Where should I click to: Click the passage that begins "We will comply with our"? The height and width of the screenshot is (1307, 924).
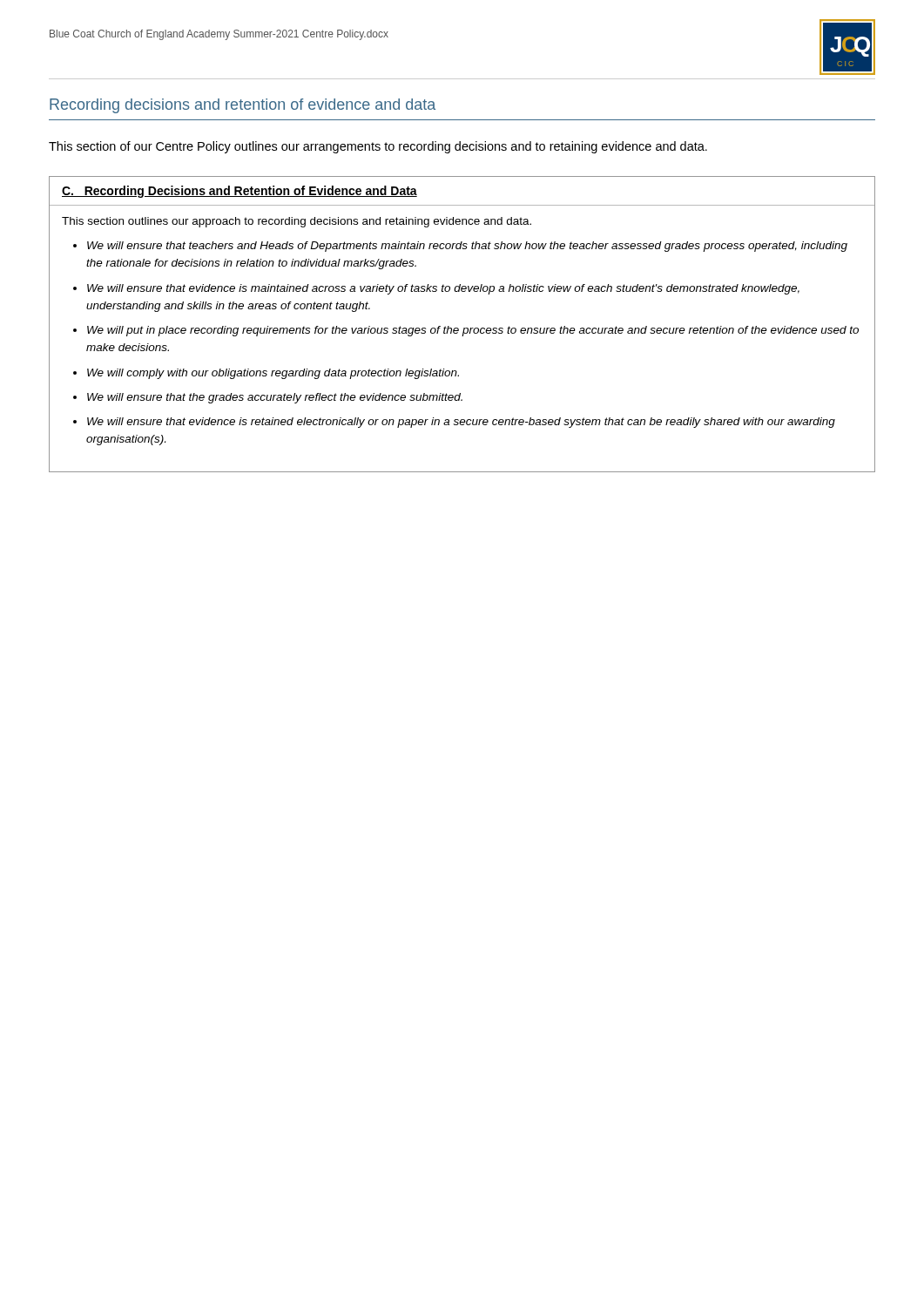click(273, 372)
